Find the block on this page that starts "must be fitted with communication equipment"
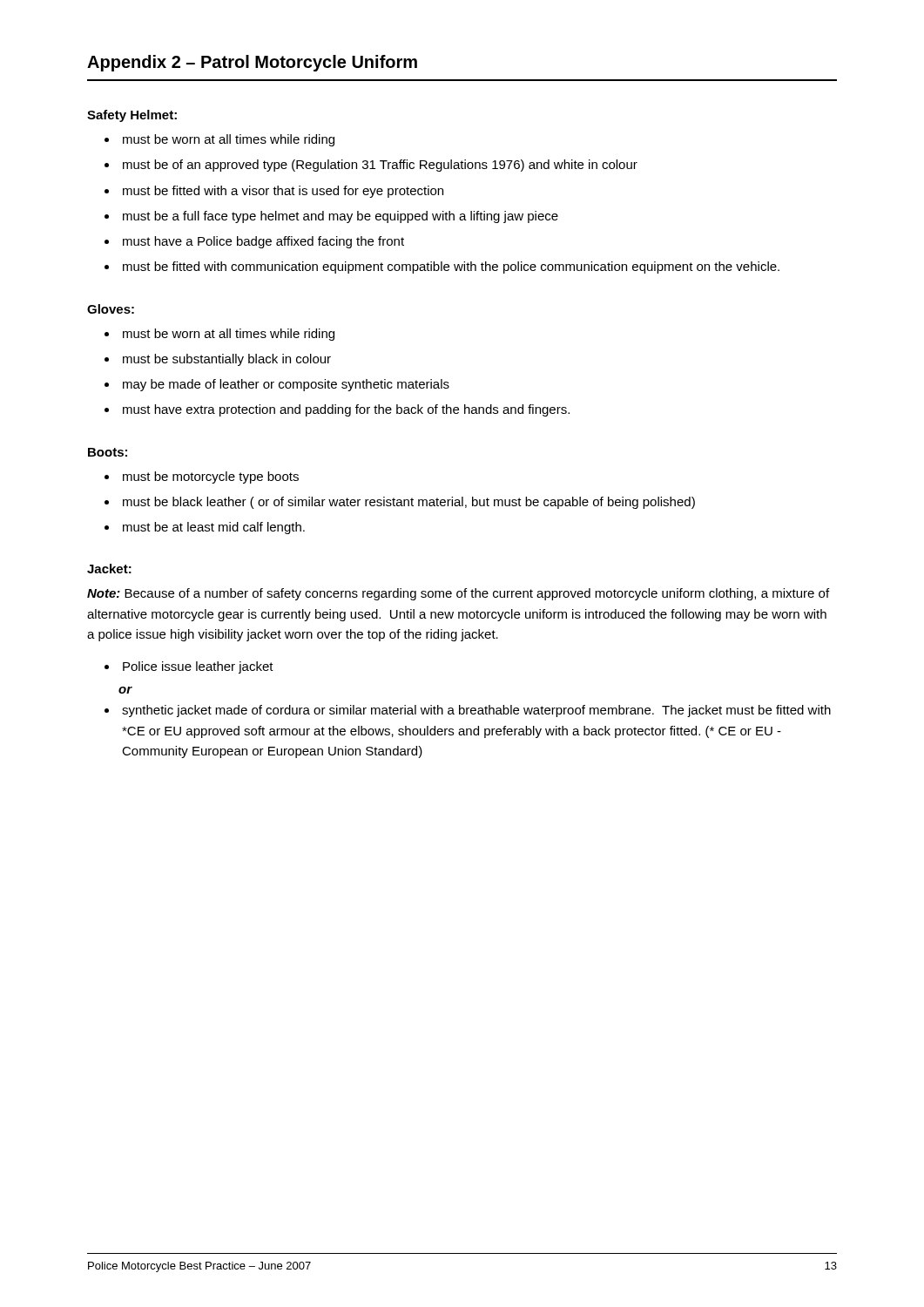 click(462, 267)
